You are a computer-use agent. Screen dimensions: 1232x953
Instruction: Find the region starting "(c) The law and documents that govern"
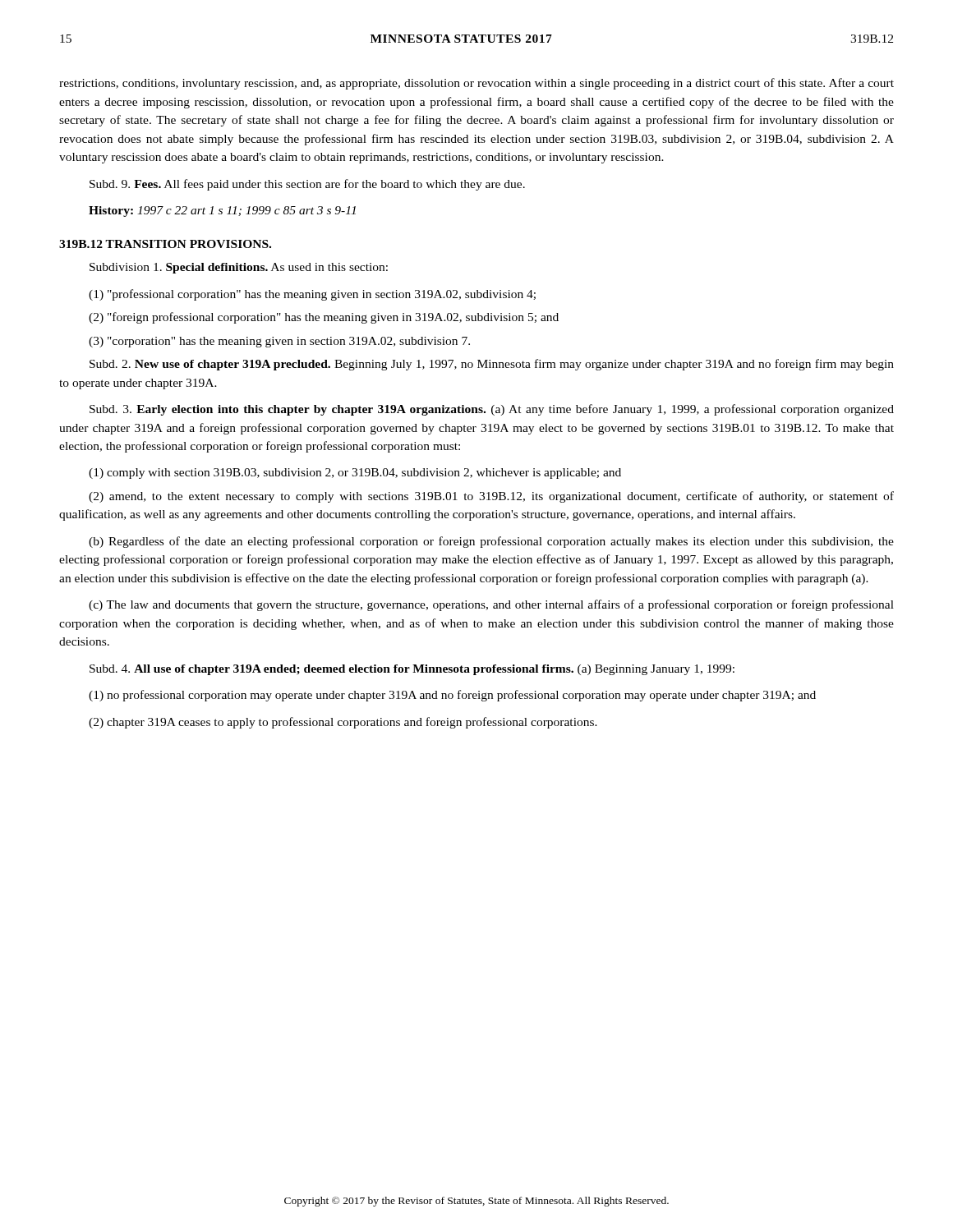(x=476, y=623)
